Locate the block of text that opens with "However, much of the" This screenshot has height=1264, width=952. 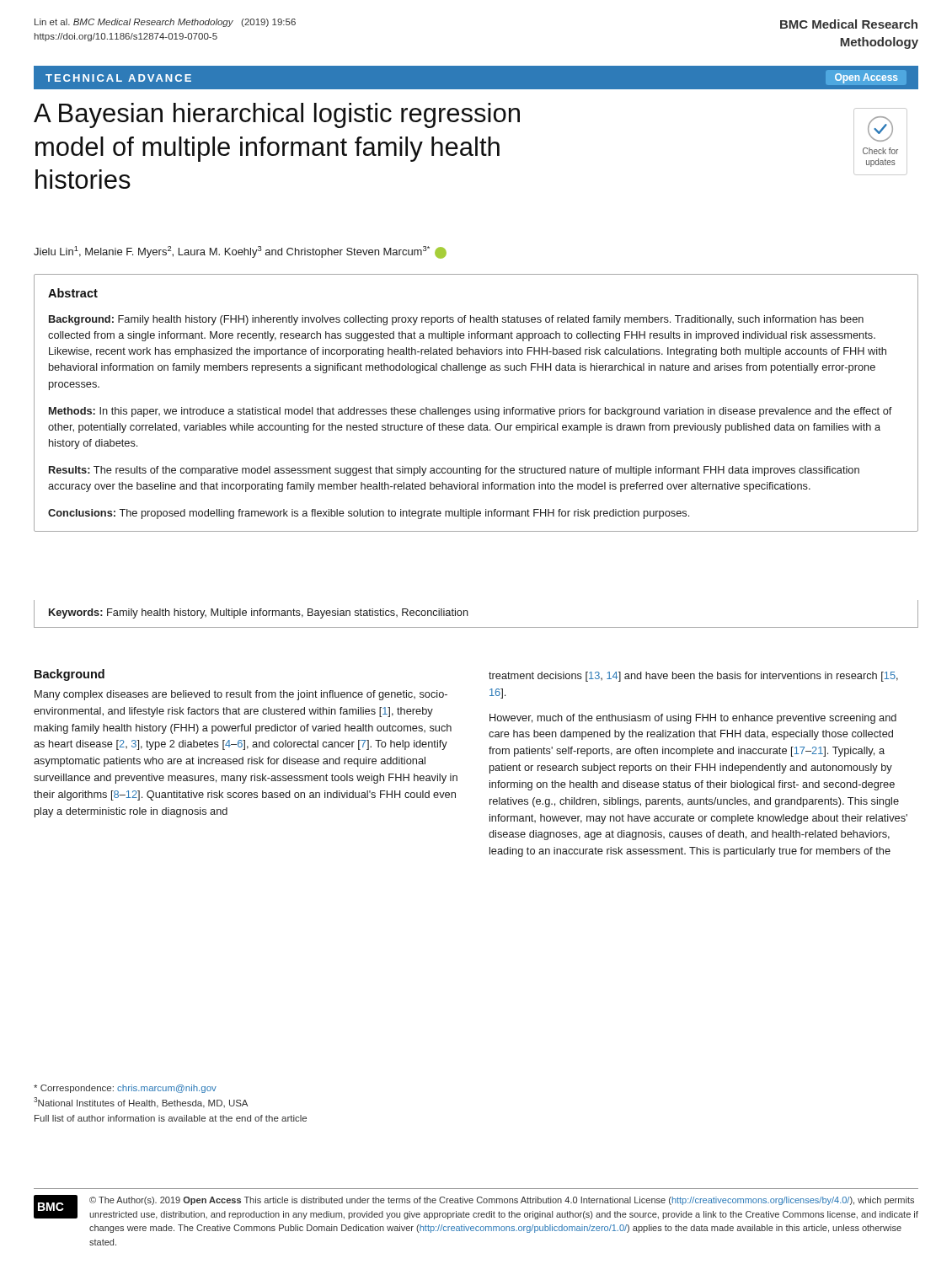pos(698,784)
